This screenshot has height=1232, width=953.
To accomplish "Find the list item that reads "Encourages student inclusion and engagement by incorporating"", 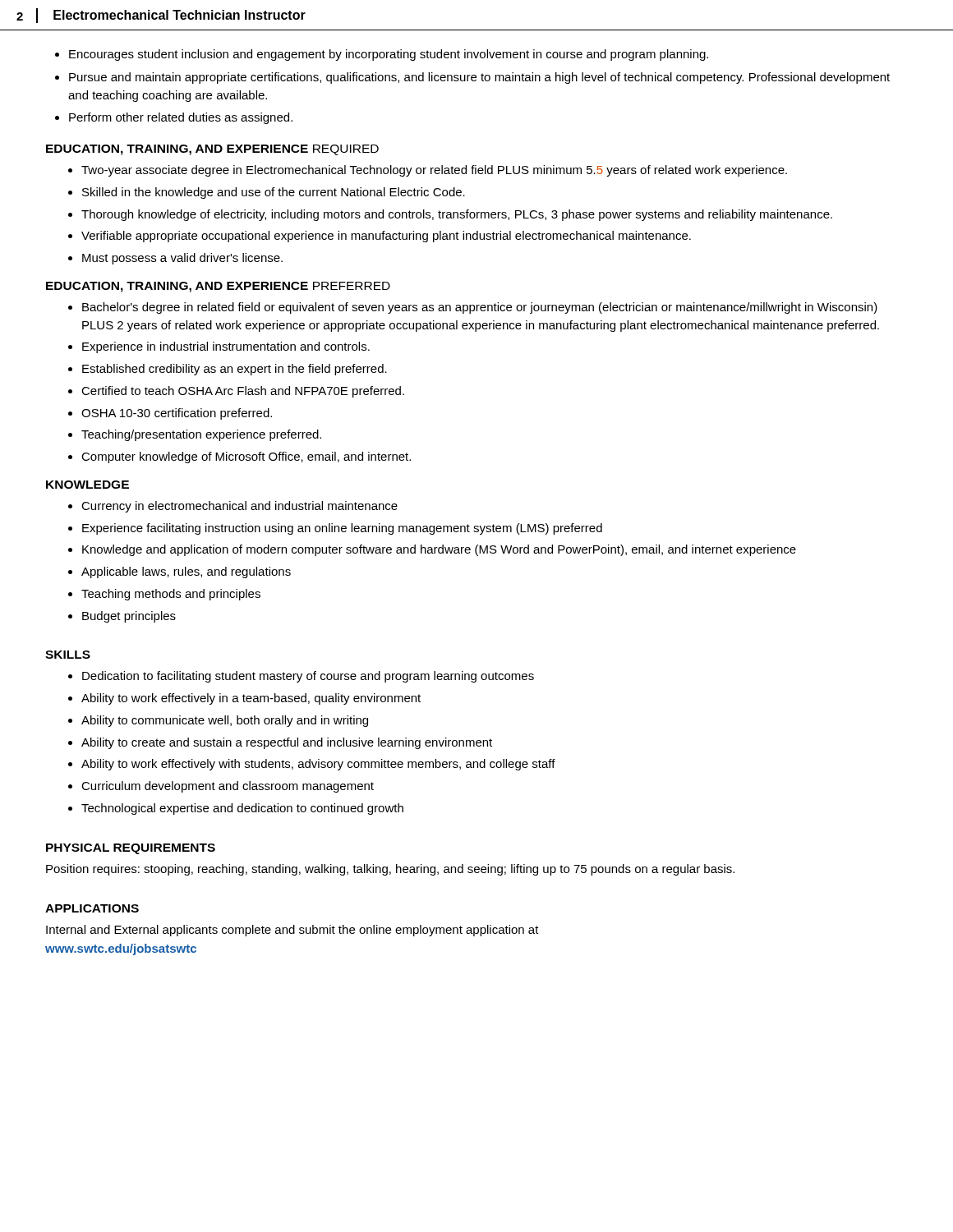I will (x=389, y=54).
